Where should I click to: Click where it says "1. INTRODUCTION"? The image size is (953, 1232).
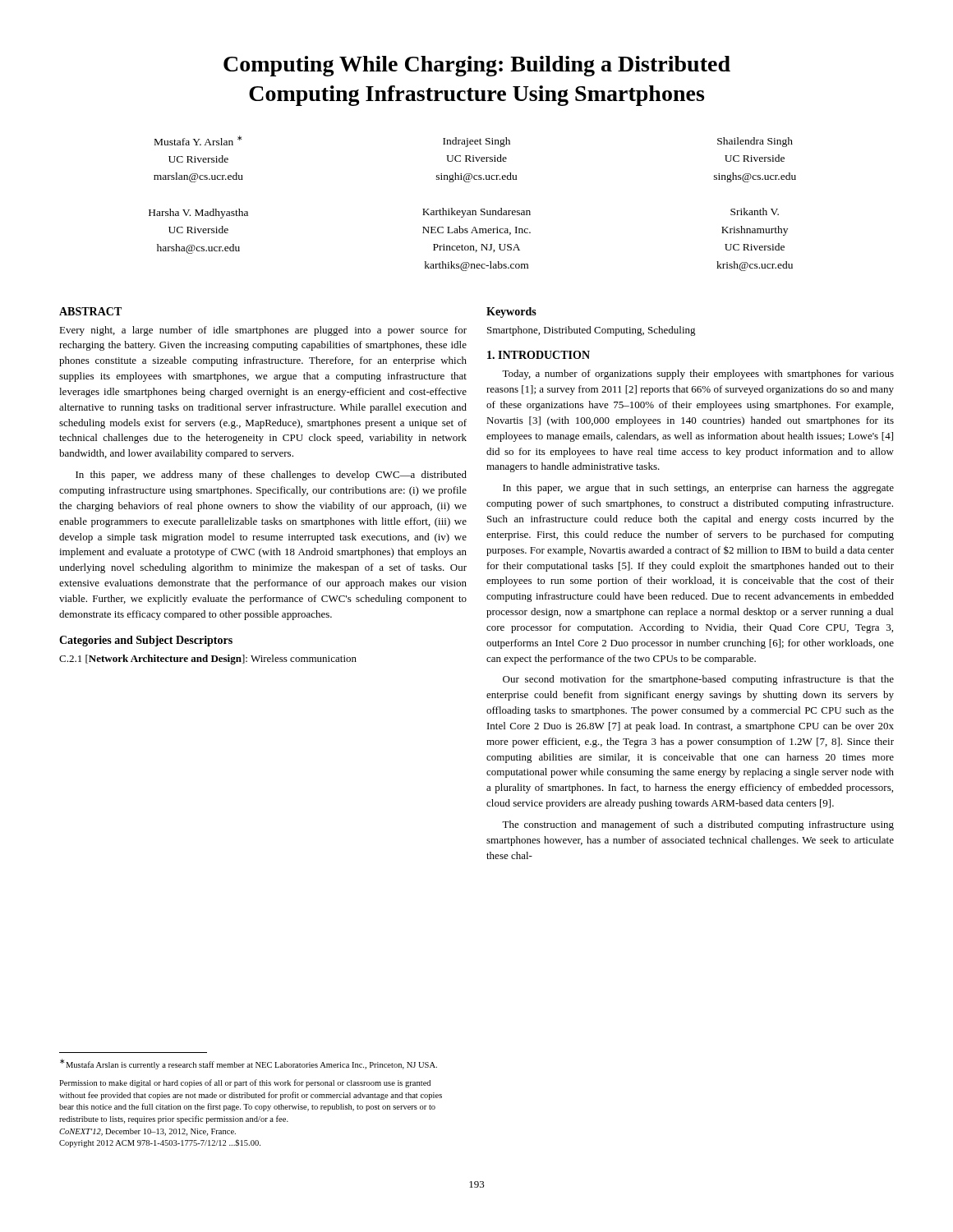click(538, 356)
